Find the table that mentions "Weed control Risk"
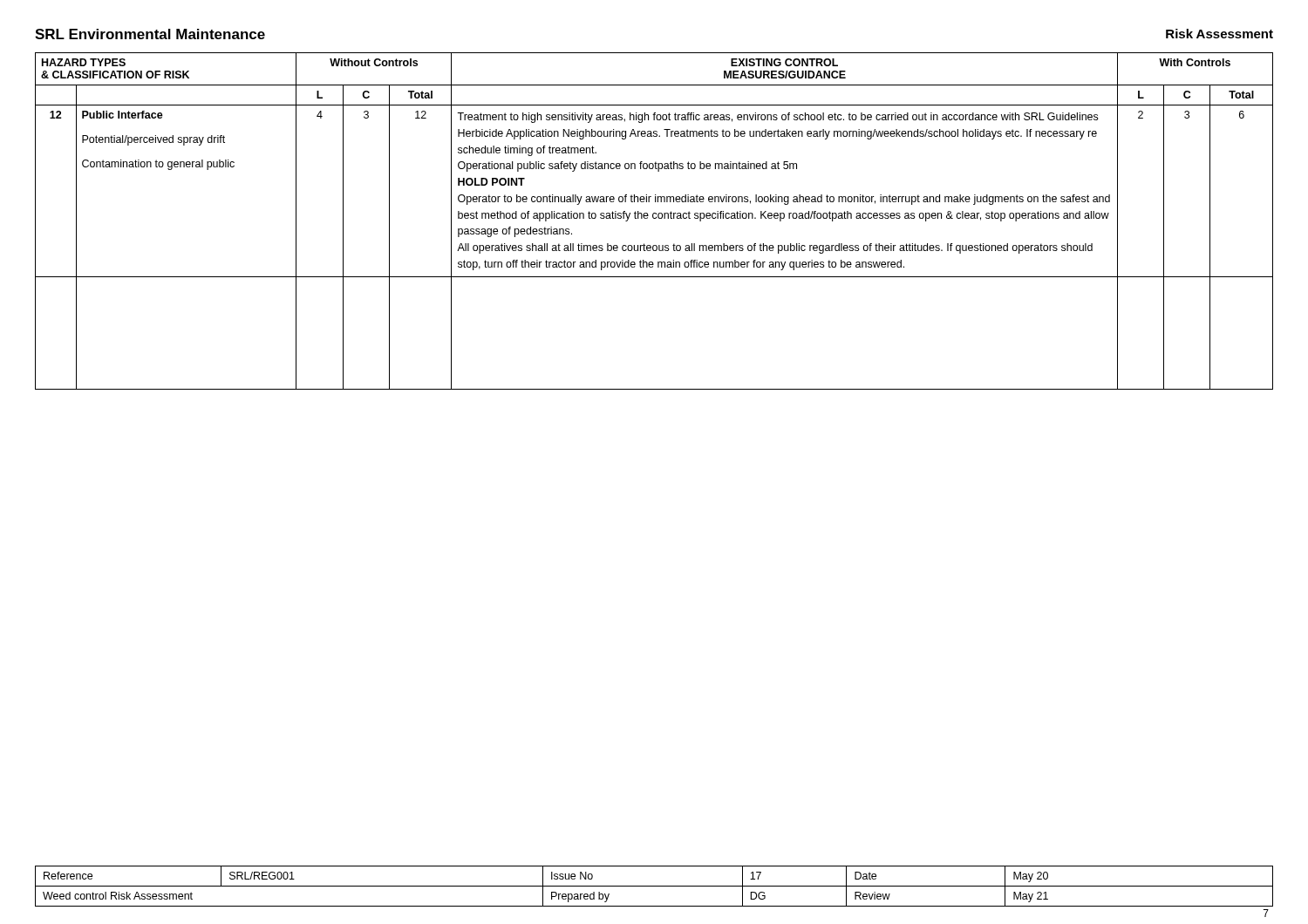1308x924 pixels. 654,886
